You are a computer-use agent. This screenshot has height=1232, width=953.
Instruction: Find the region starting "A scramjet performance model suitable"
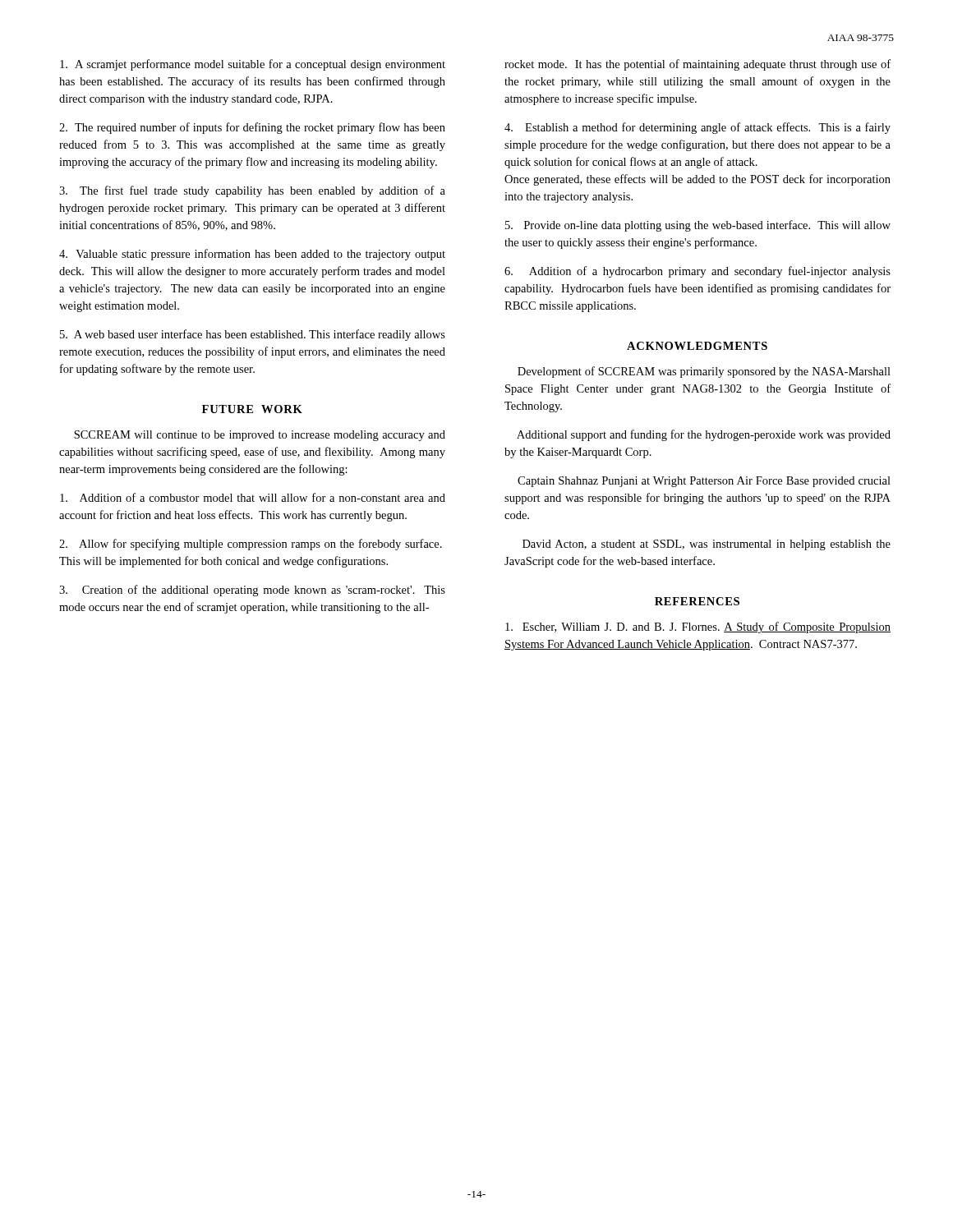[252, 81]
